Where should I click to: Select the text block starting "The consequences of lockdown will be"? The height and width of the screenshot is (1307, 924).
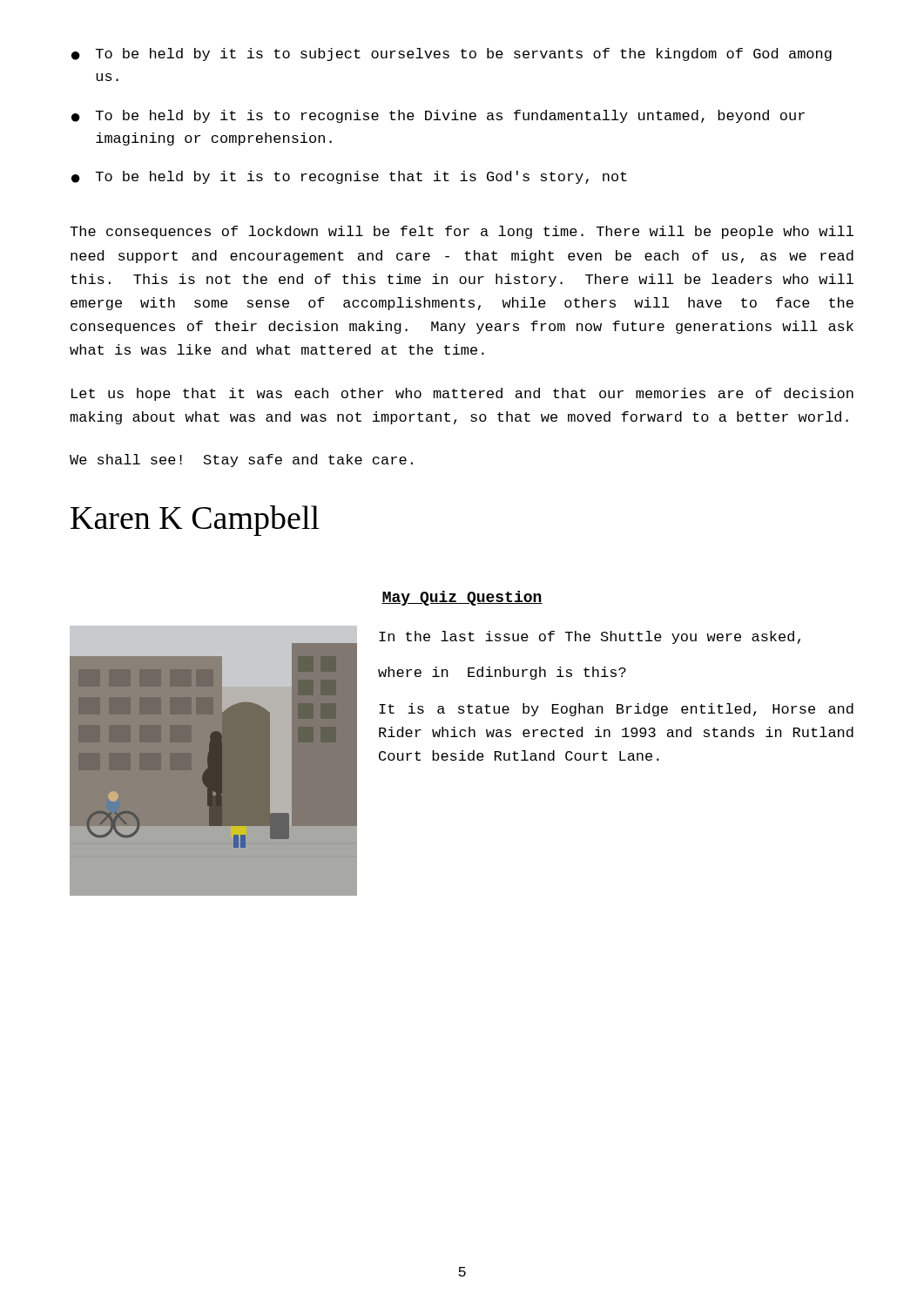coord(462,292)
